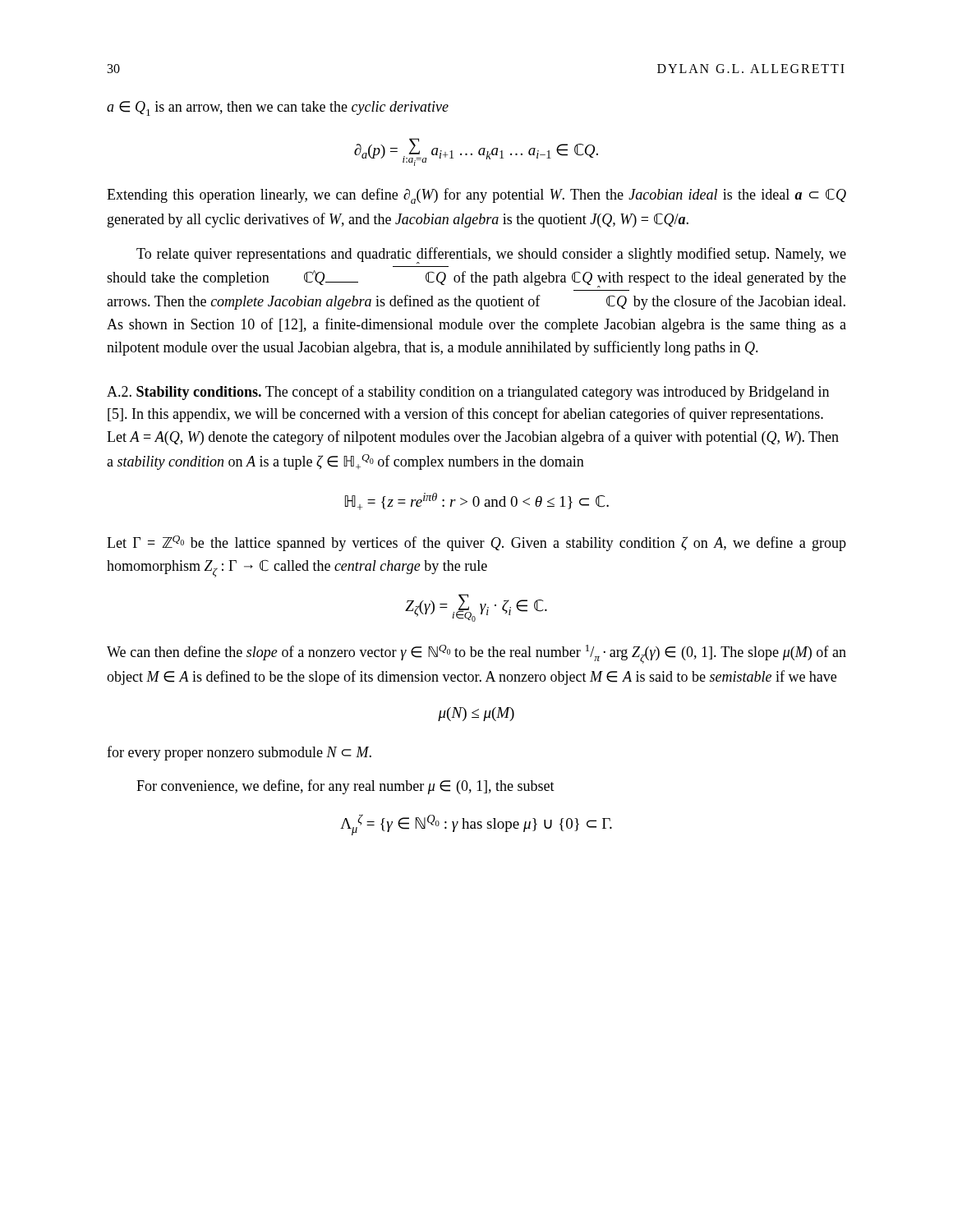
Task: Click on the passage starting "ℍ+ = {z = reiπθ"
Action: [x=476, y=502]
